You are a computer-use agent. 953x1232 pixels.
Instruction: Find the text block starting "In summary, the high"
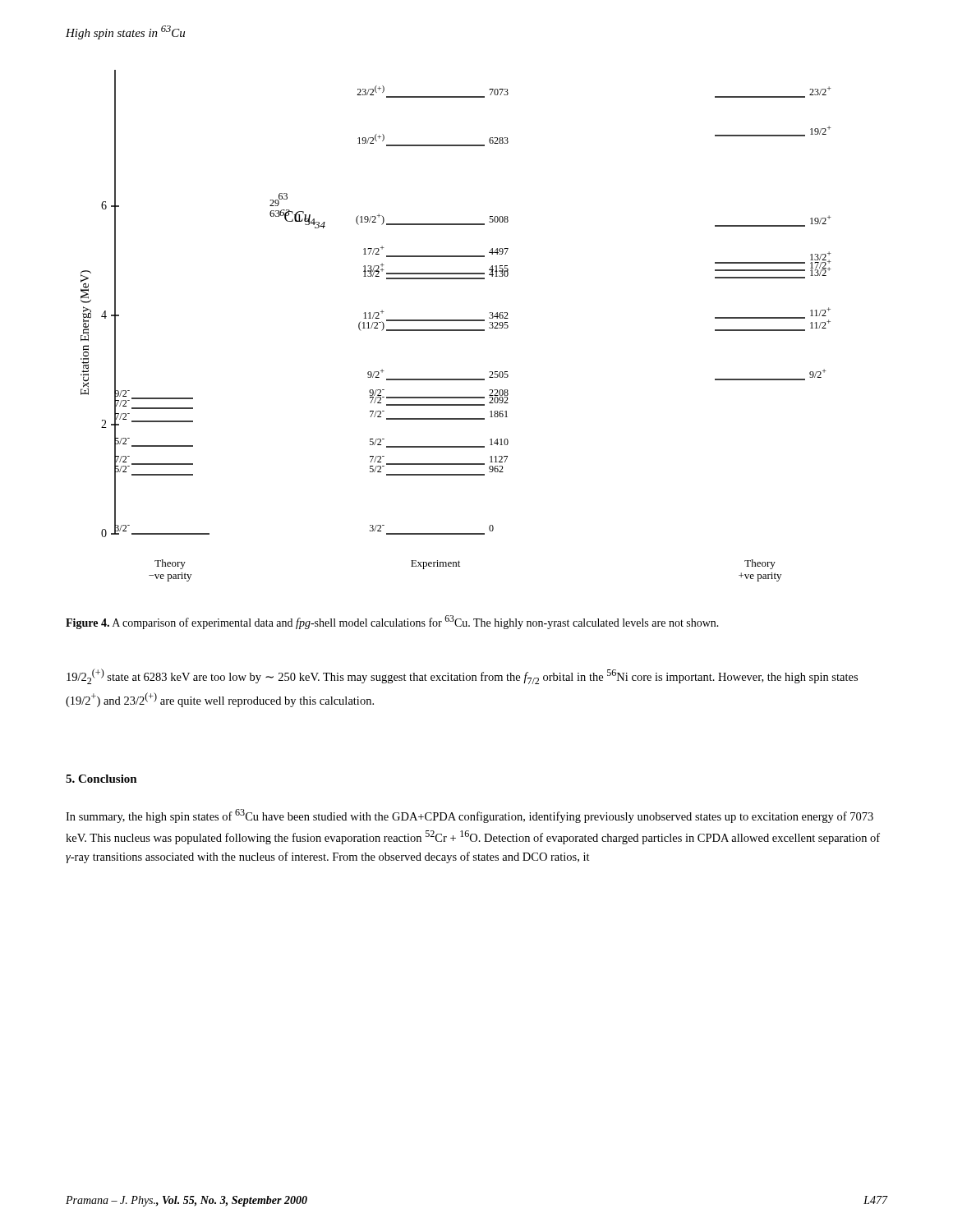tap(473, 835)
